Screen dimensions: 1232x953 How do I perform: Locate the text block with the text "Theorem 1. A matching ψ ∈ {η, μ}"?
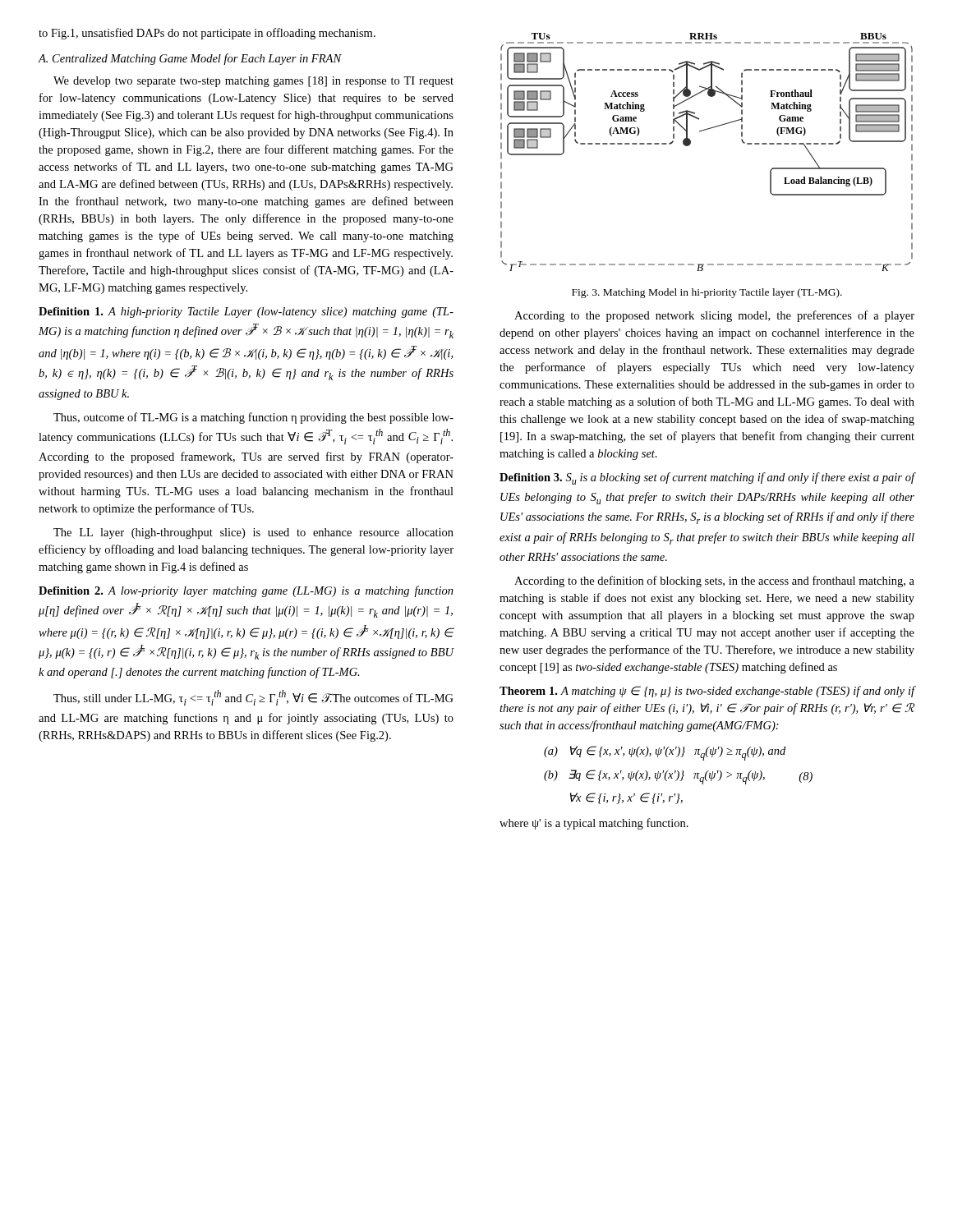[707, 709]
